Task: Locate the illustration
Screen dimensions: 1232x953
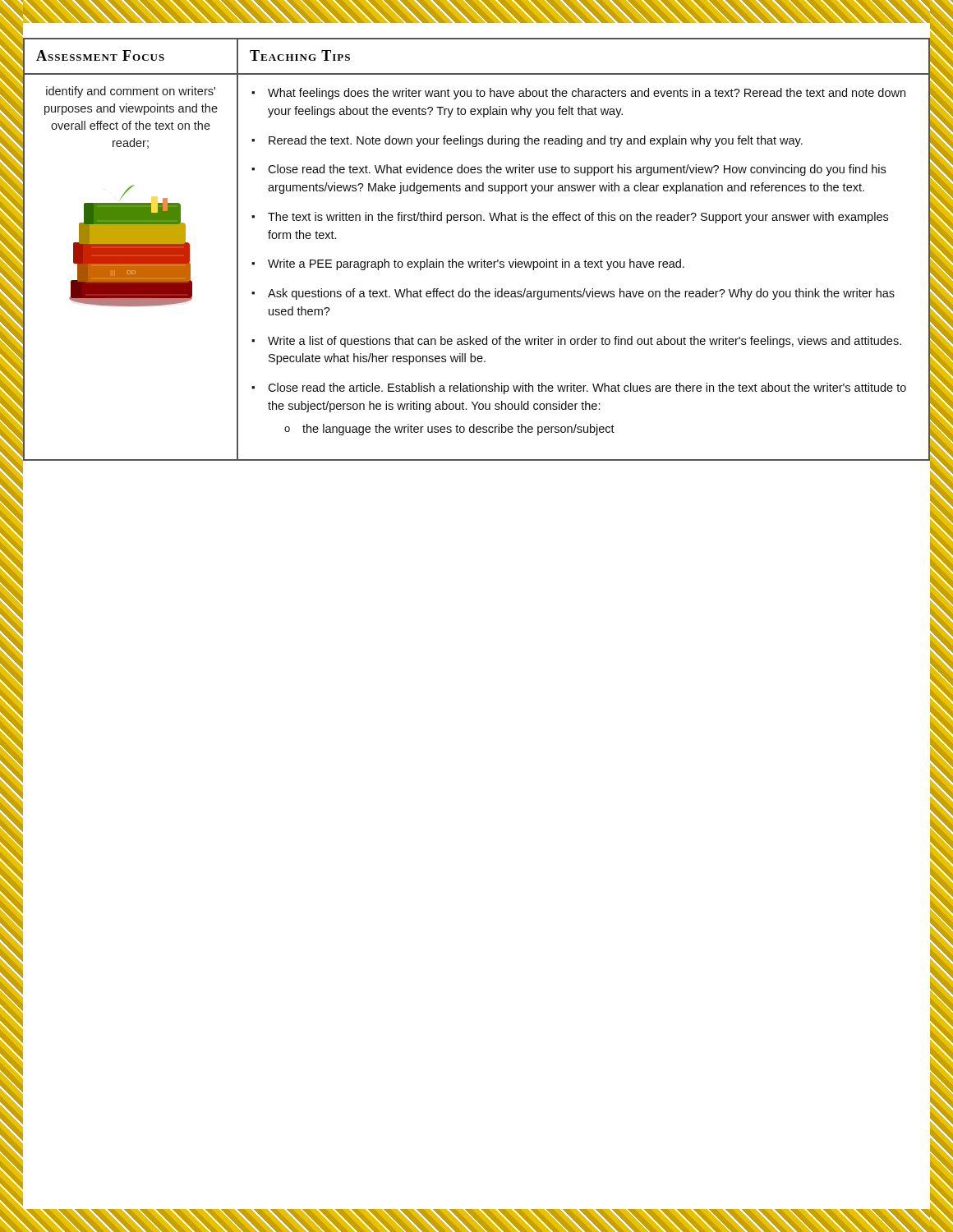Action: tap(131, 245)
